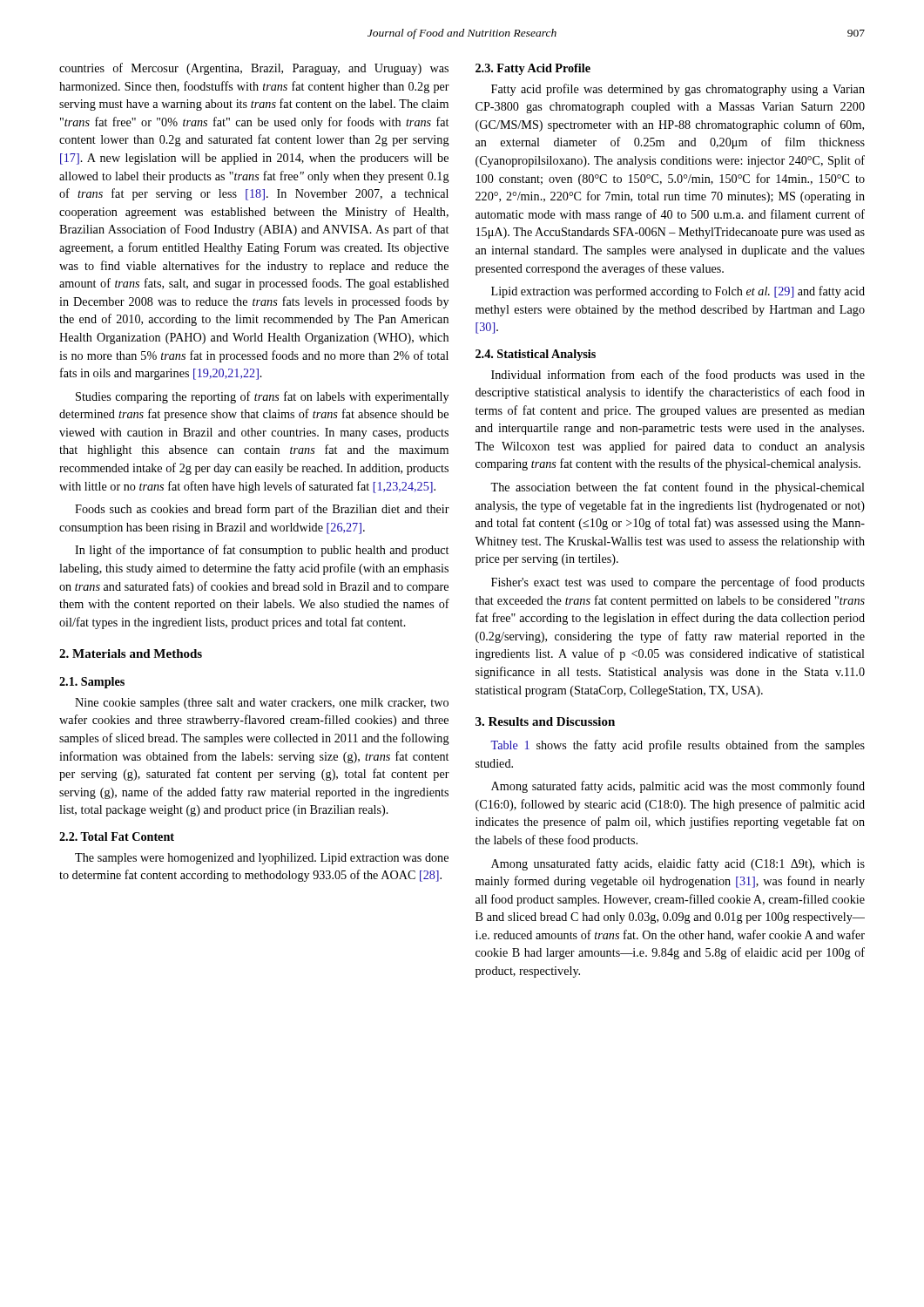Find the block starting "Individual information from each of the"

[670, 419]
